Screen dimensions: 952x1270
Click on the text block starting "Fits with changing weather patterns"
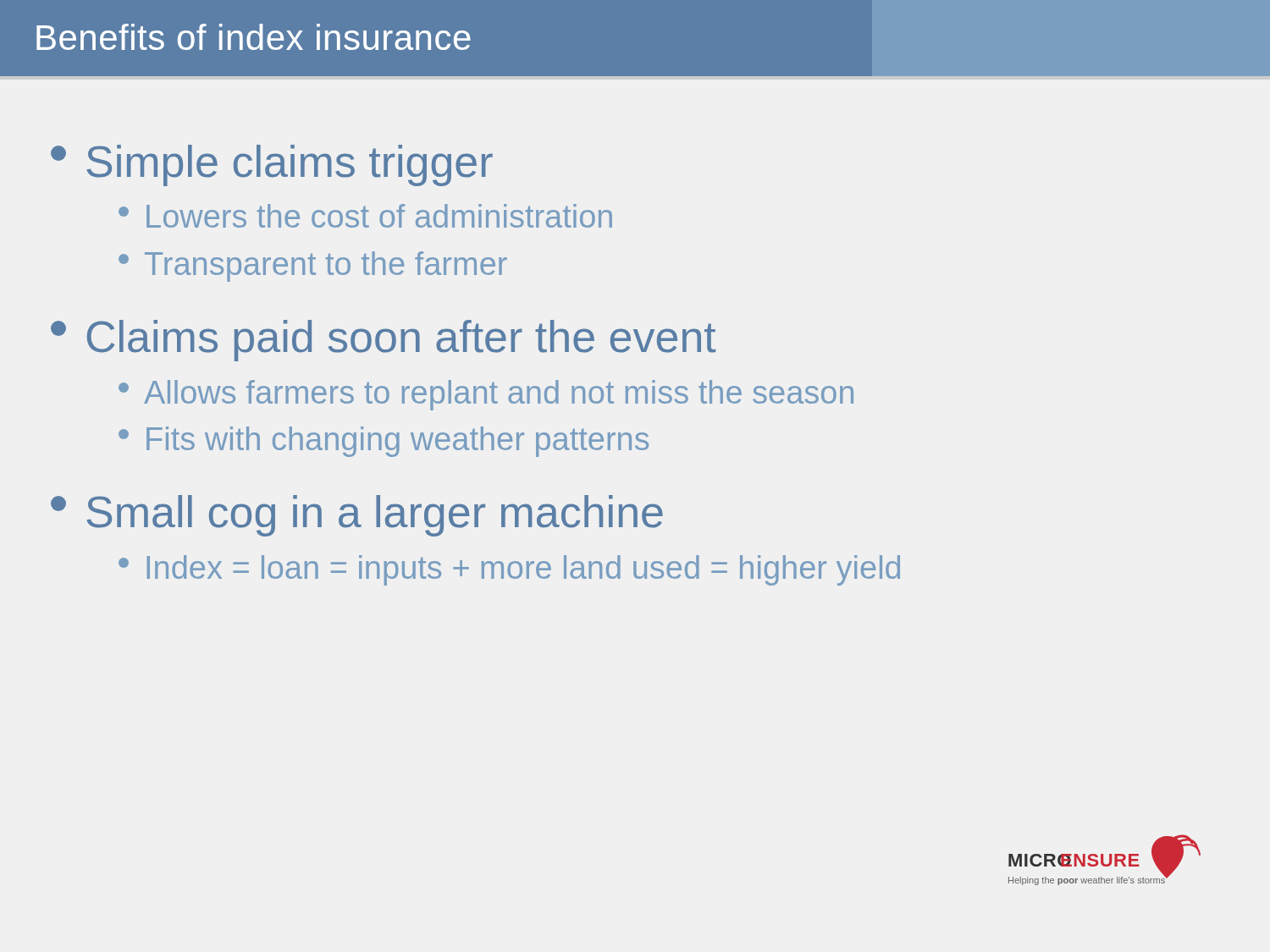[x=384, y=440]
